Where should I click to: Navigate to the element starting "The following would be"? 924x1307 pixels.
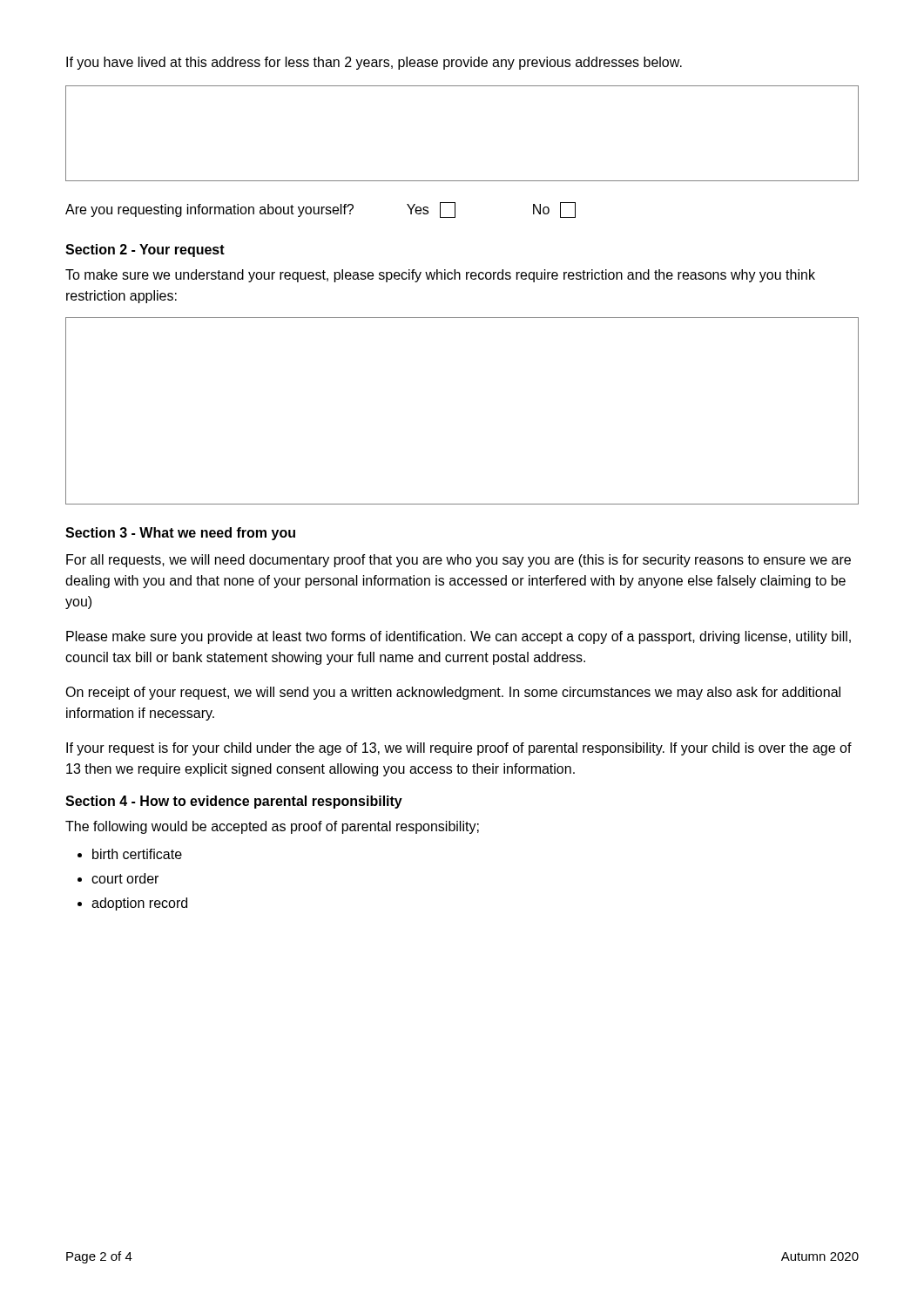tap(273, 826)
